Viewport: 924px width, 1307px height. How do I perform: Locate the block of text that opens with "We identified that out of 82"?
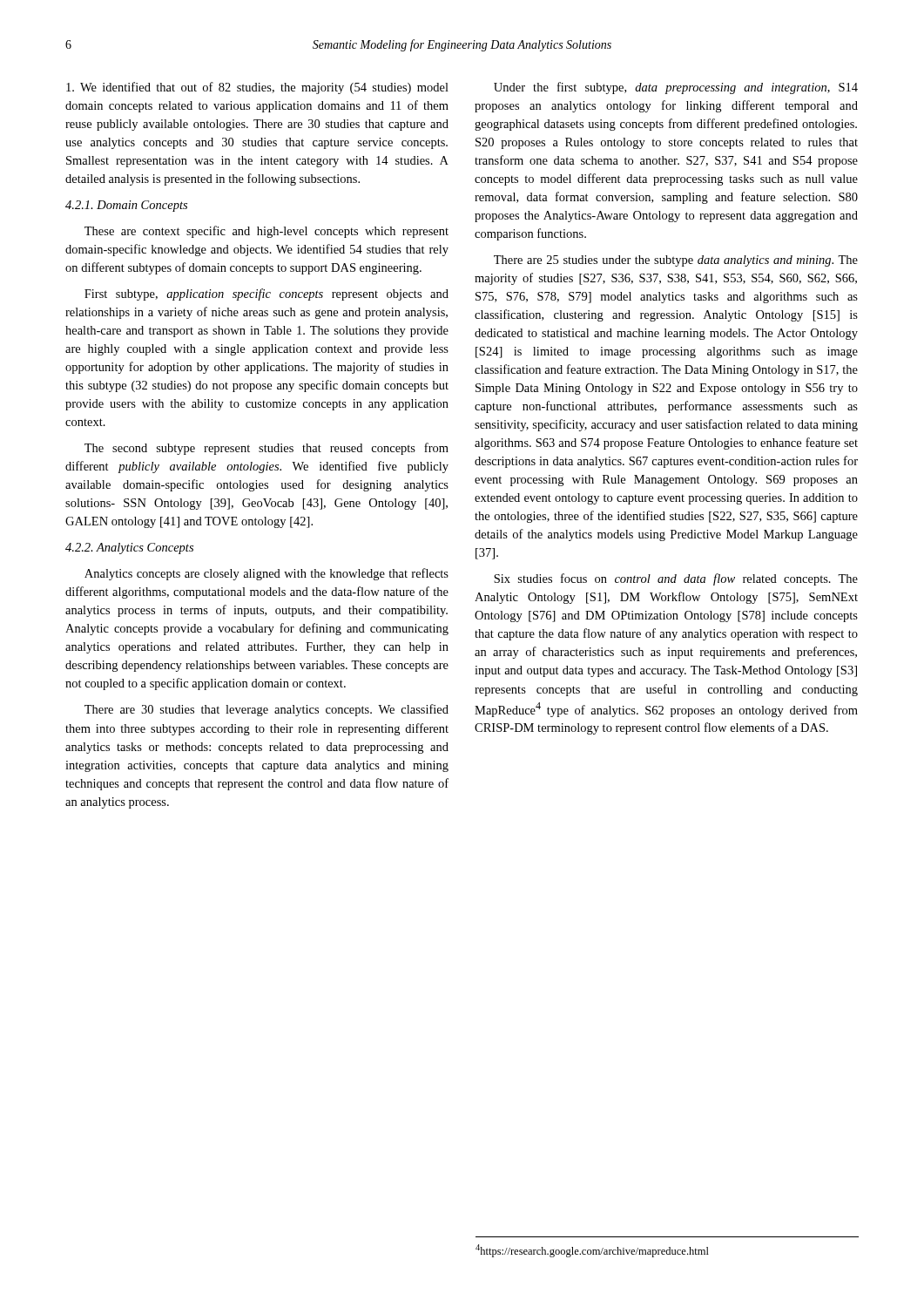pos(257,133)
